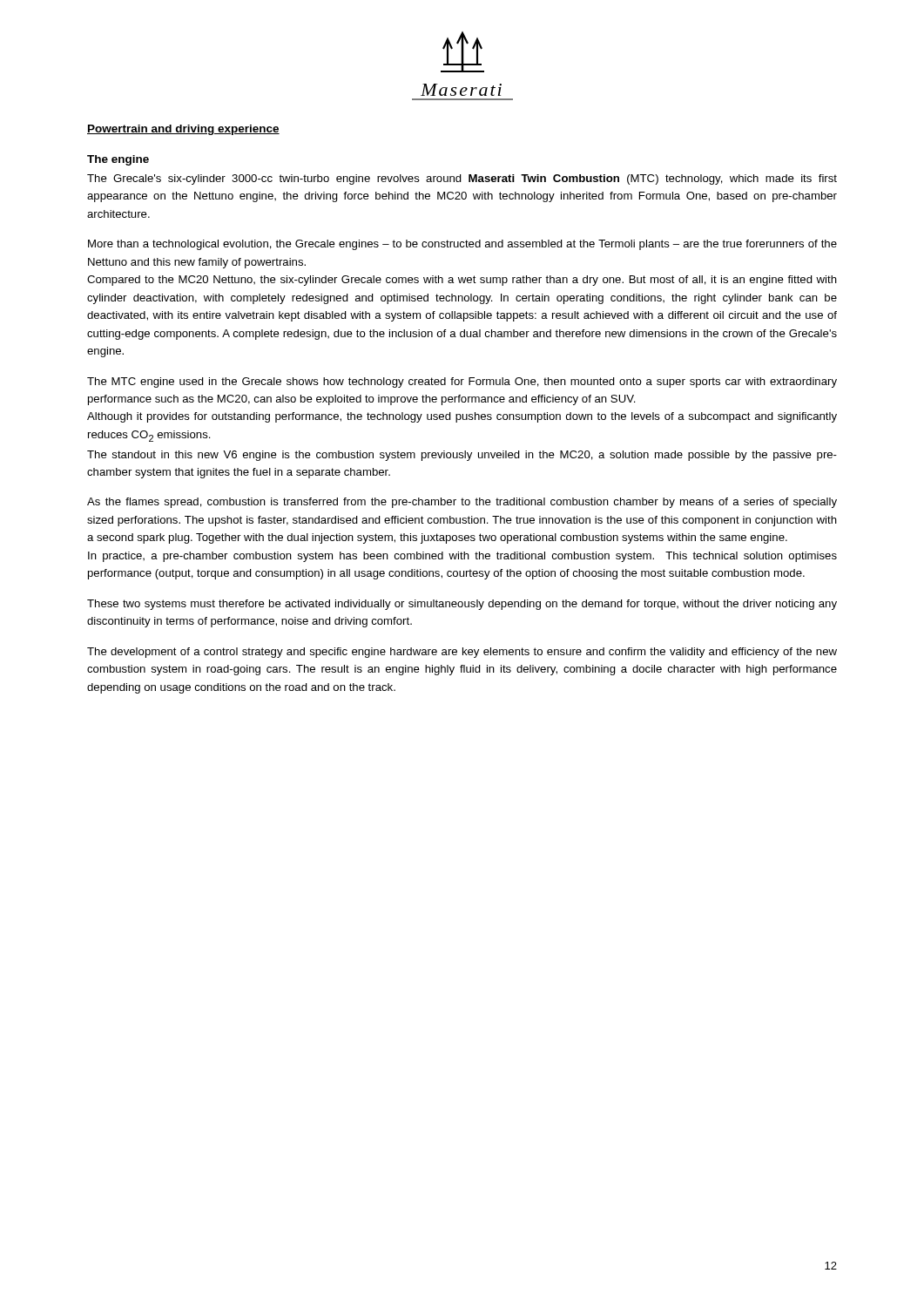Select the text starting "The engine"
Screen dimensions: 1307x924
[x=118, y=159]
